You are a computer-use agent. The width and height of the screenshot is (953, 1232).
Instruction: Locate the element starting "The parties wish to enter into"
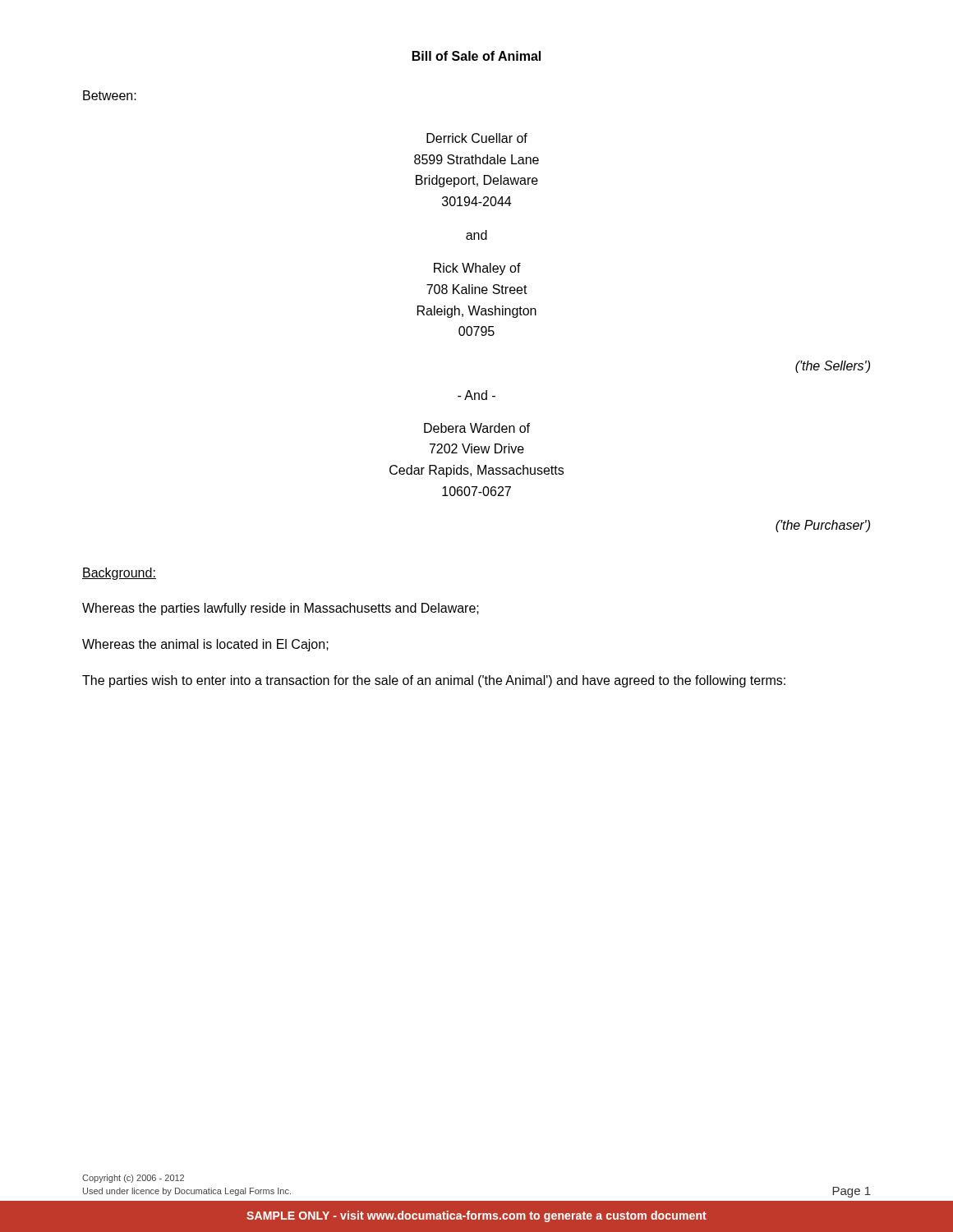[434, 681]
